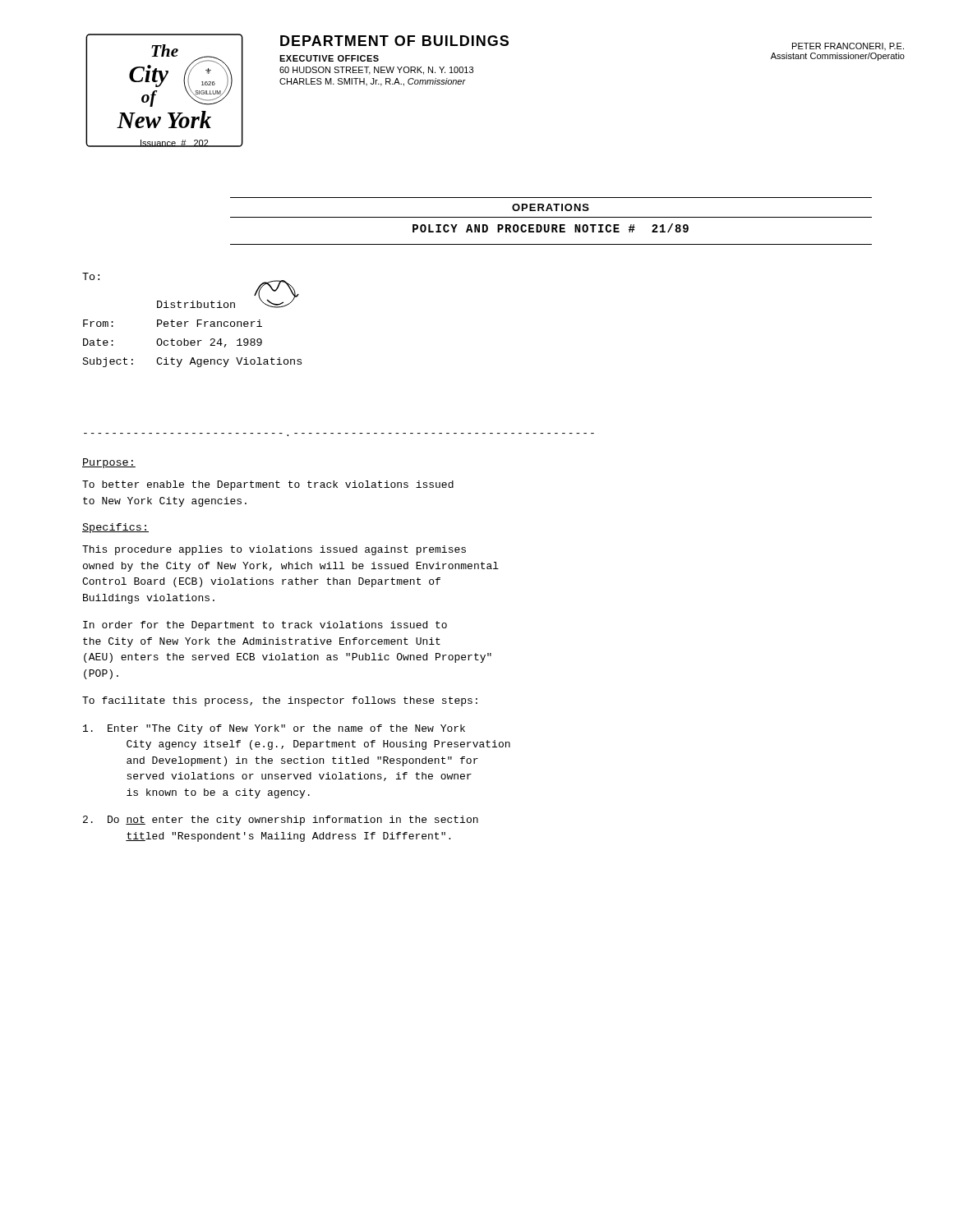Navigate to the region starting "Enter "The City of New York""

pos(485,761)
